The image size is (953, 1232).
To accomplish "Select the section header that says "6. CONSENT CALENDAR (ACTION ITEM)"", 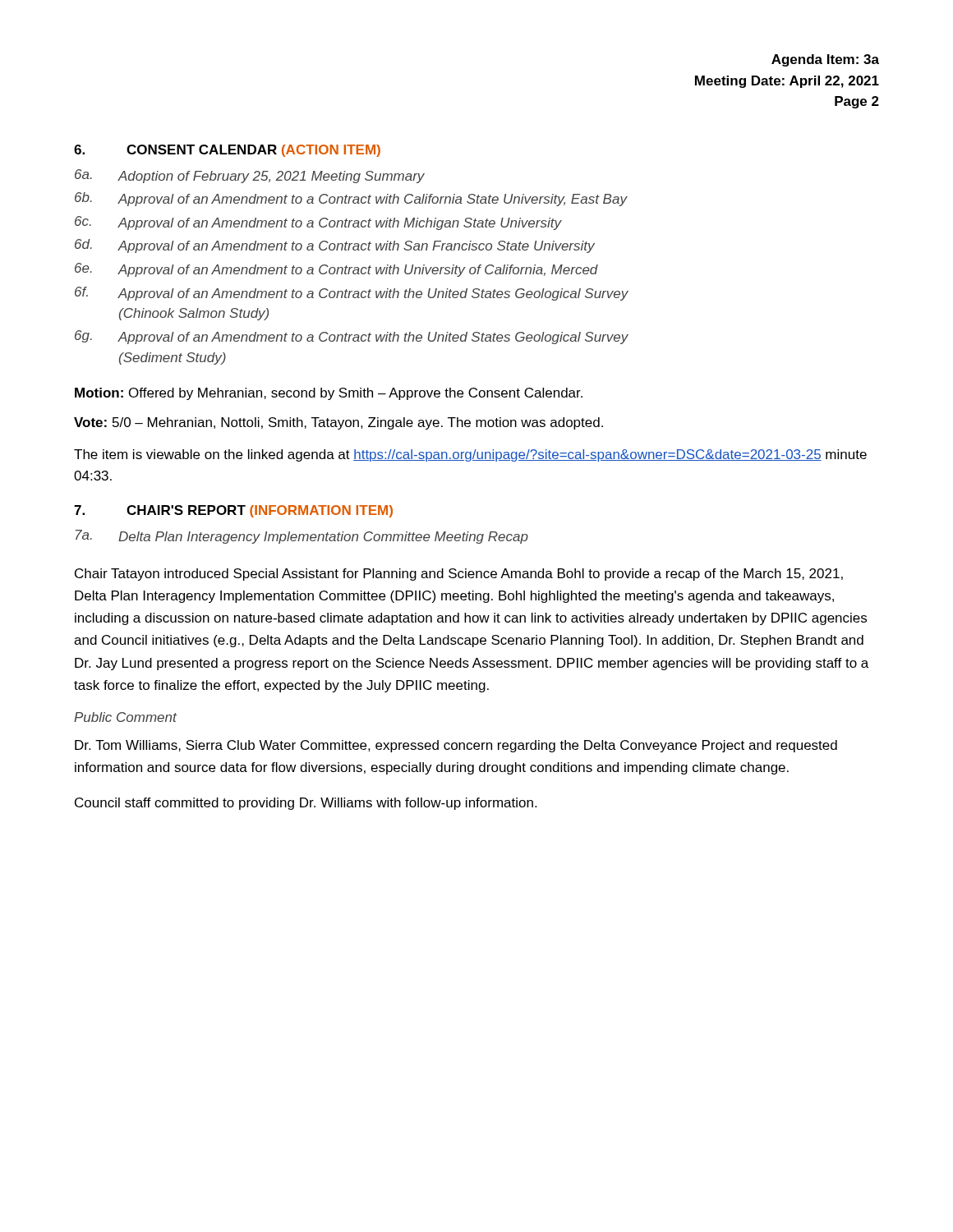I will (227, 150).
